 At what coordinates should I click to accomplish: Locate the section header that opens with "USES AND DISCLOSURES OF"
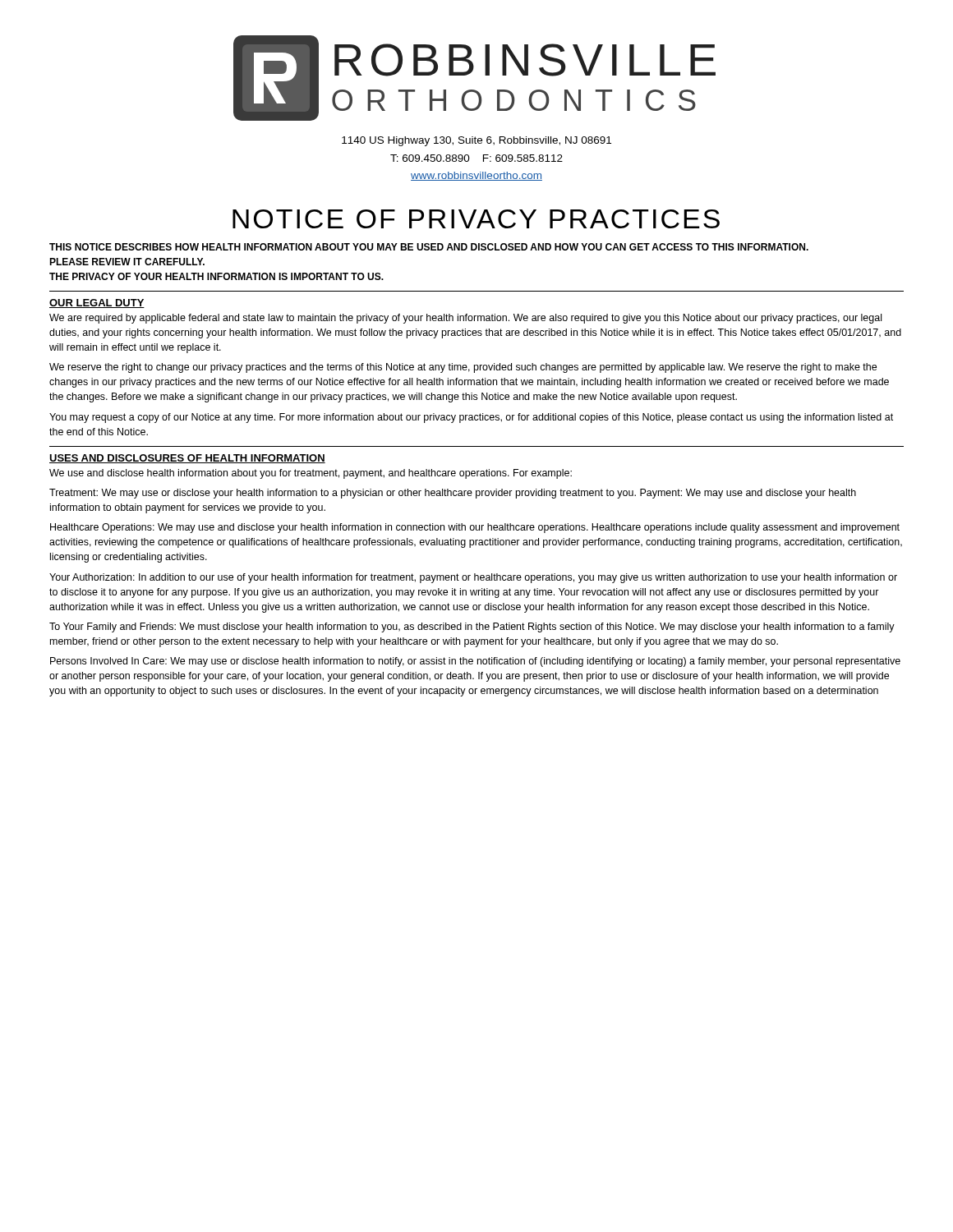pos(187,458)
